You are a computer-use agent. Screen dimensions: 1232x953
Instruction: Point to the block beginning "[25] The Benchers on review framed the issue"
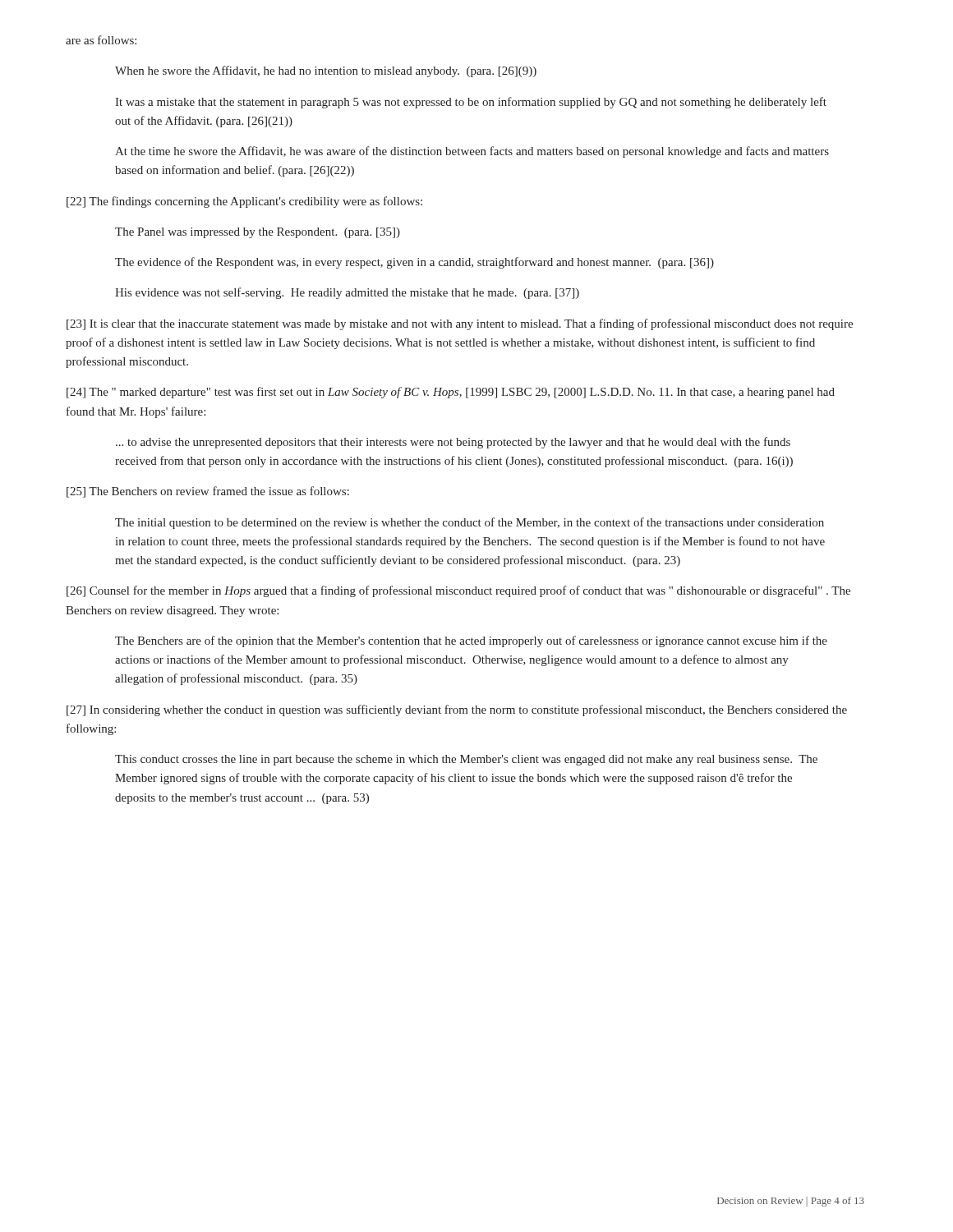point(208,491)
